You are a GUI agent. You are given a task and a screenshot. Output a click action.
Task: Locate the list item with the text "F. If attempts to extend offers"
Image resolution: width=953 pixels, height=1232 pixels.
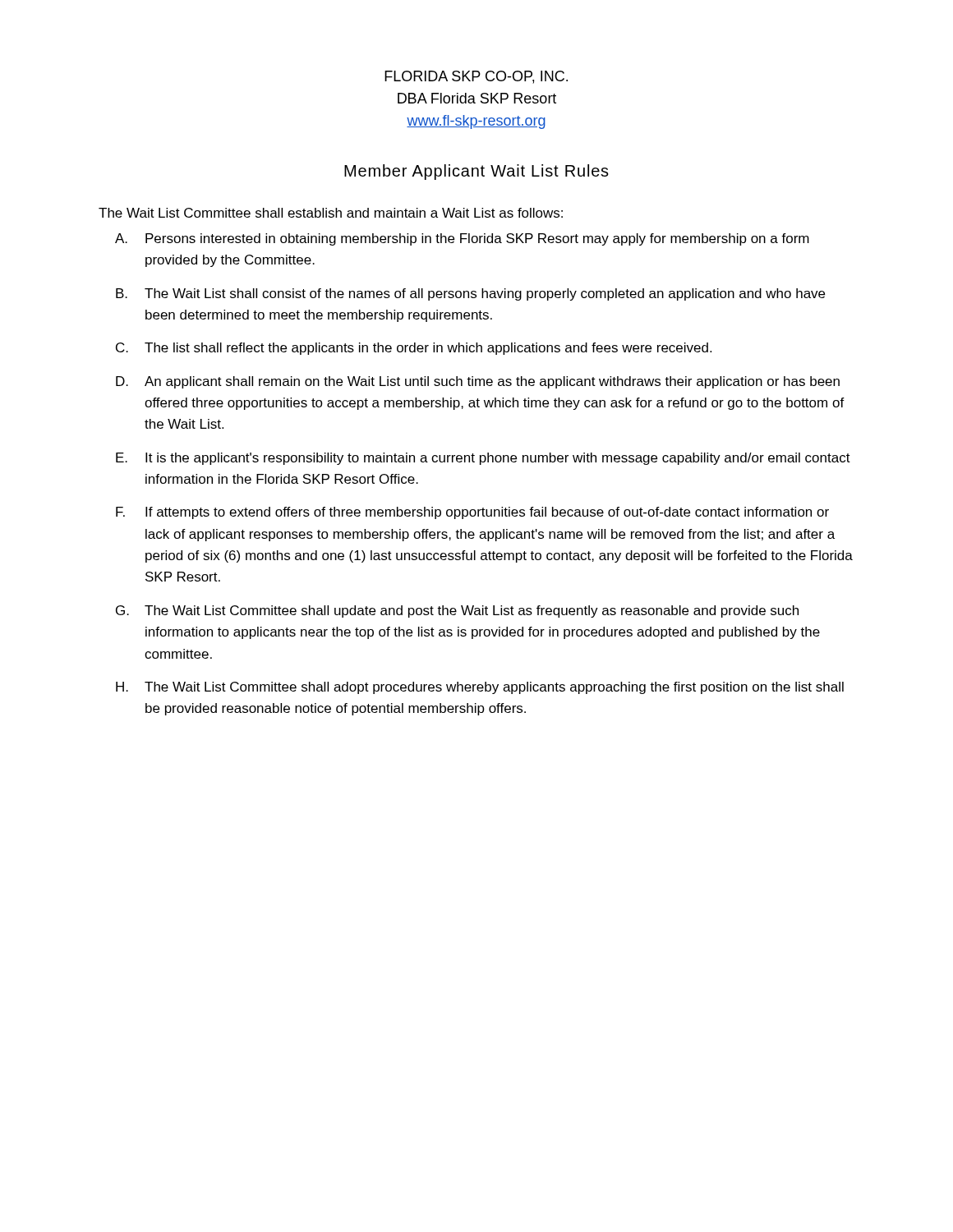click(x=485, y=545)
